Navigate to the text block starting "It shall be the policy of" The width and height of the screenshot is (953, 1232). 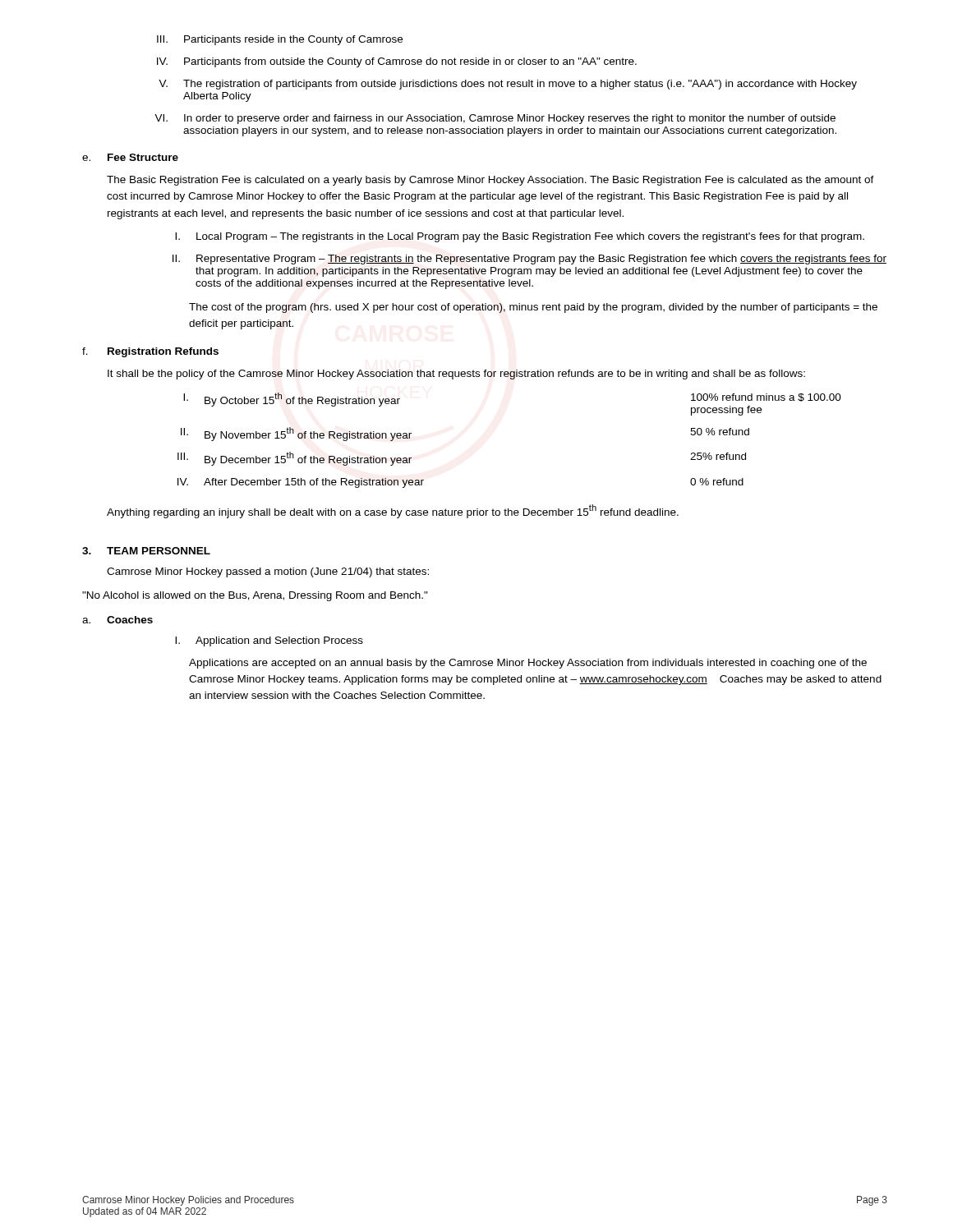click(456, 374)
